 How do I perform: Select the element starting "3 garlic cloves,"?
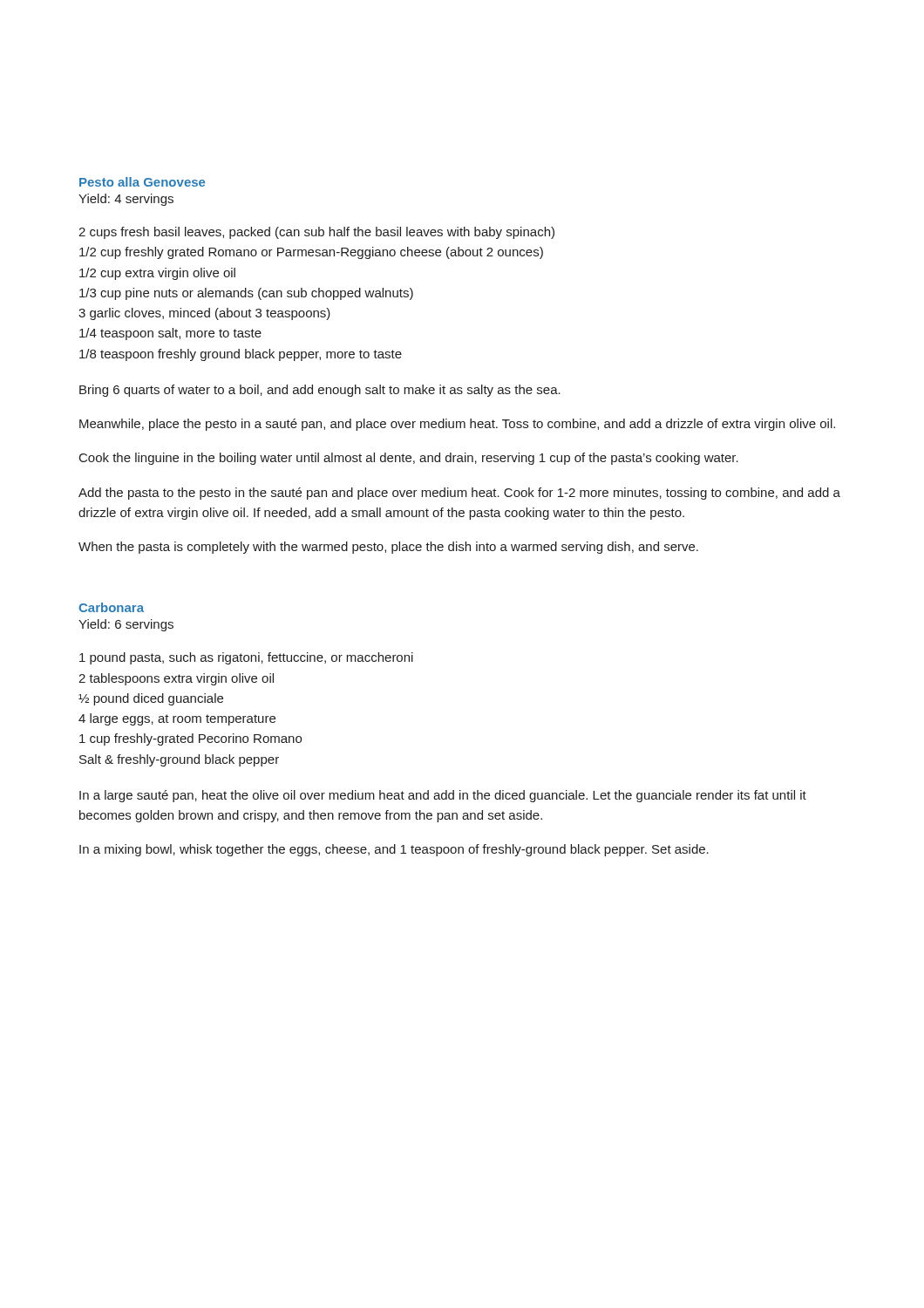tap(205, 313)
